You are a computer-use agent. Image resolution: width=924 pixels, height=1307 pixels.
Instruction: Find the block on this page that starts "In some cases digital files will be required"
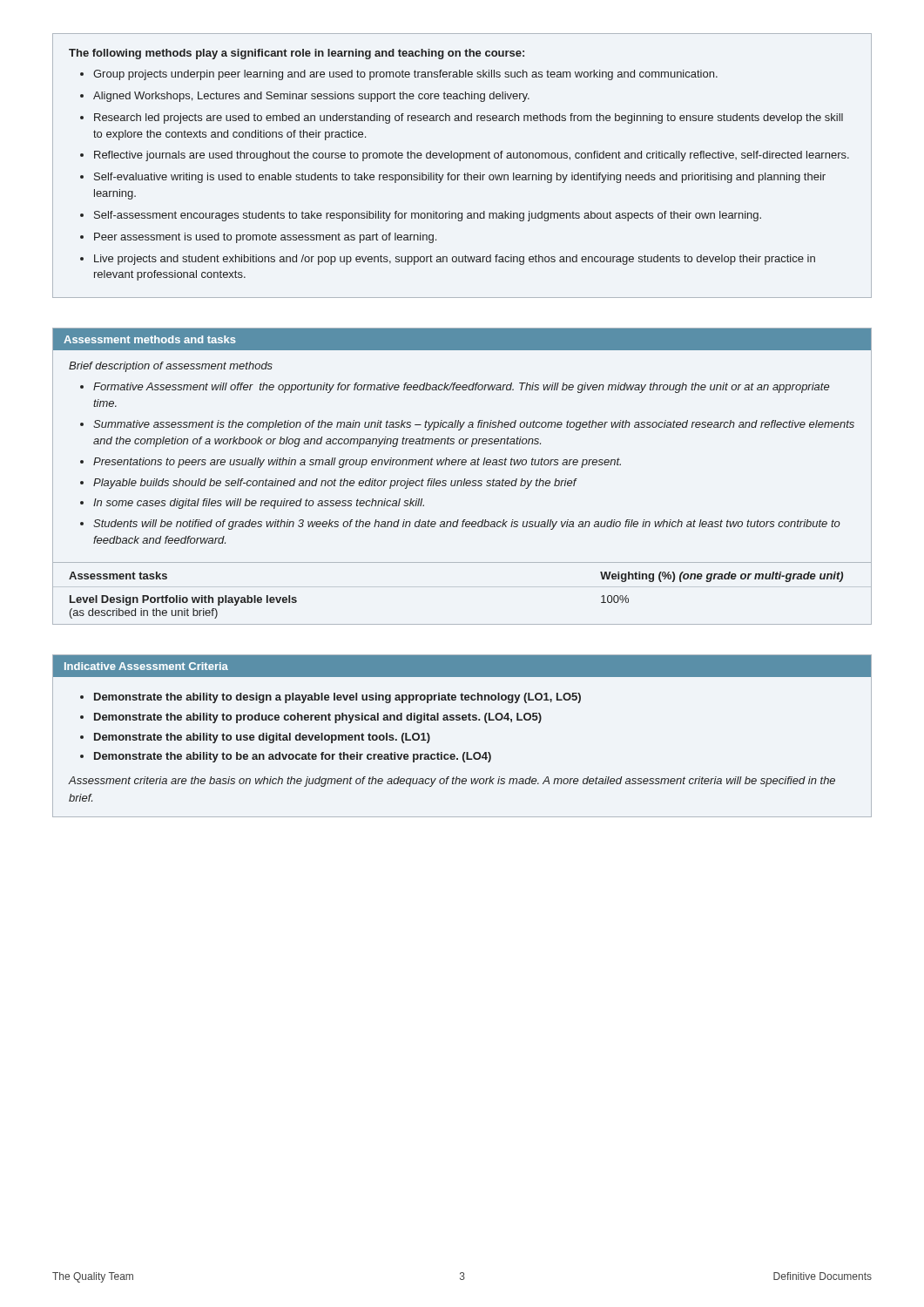259,503
